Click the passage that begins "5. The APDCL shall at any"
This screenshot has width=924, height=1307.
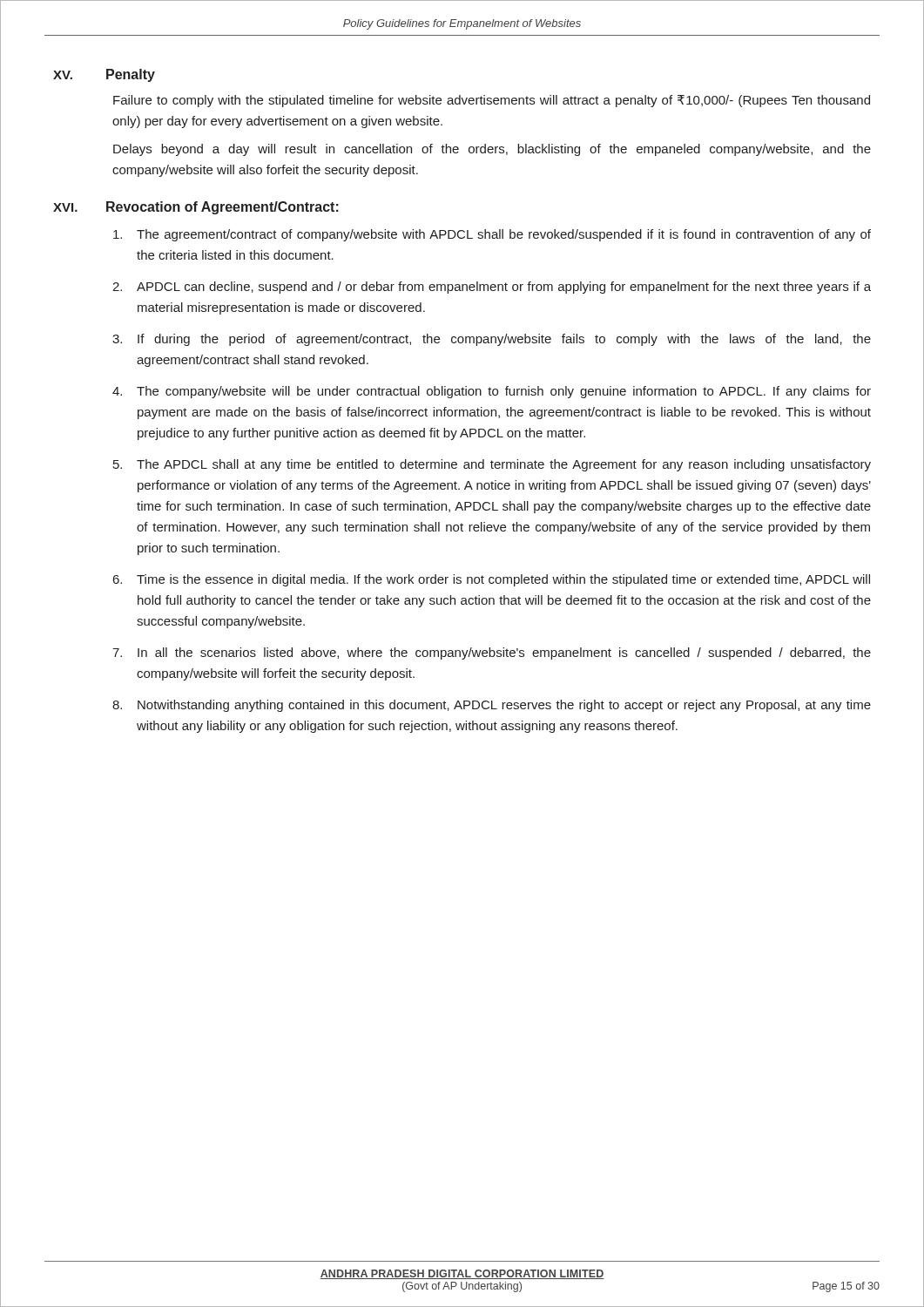pyautogui.click(x=492, y=506)
